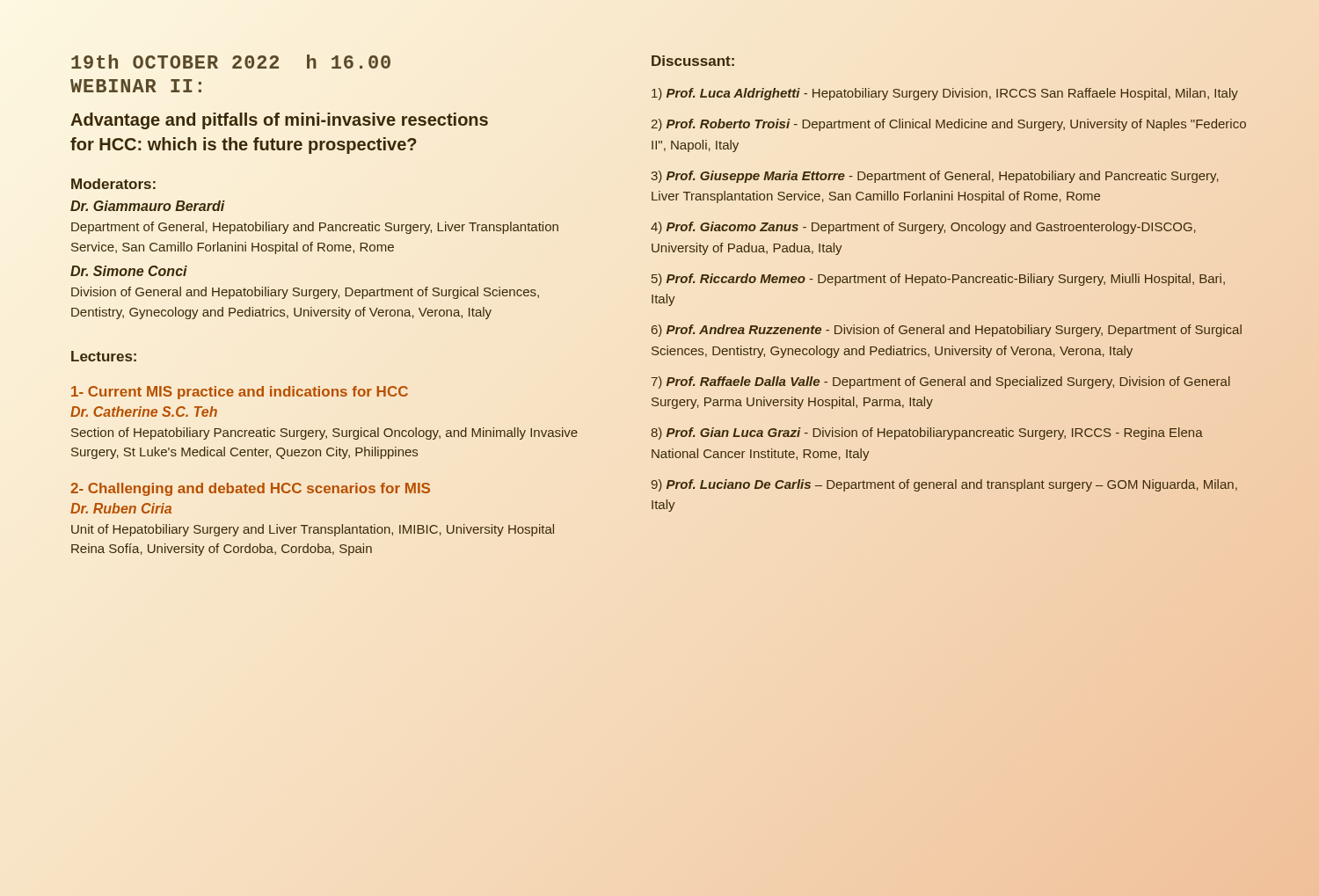This screenshot has width=1319, height=896.
Task: Navigate to the text starting "19th OCTOBER 2022 h 16.00"
Action: tap(231, 64)
